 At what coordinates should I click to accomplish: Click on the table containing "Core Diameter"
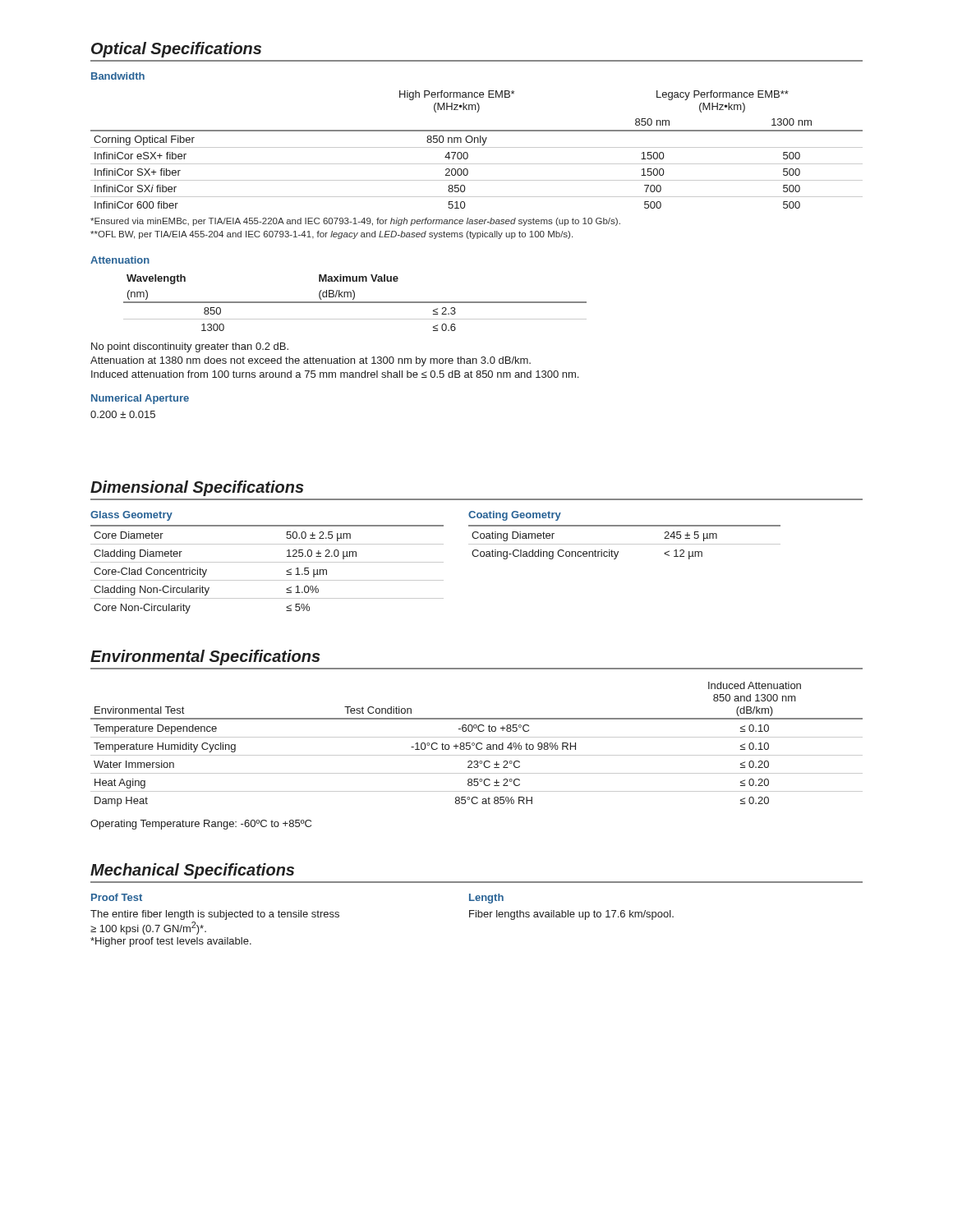click(x=267, y=570)
